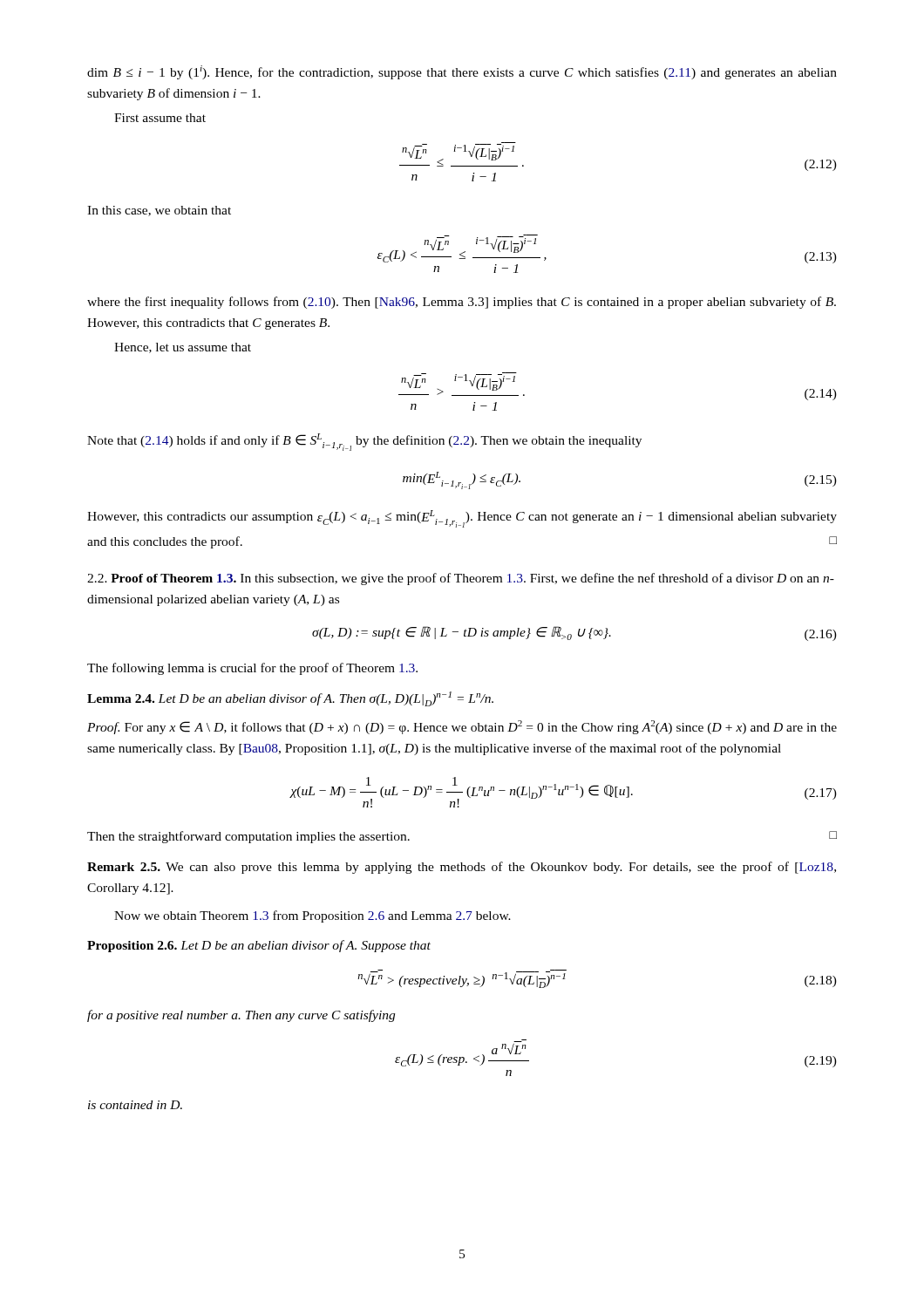Click on the text starting "for a positive real number a. Then"

pyautogui.click(x=241, y=1015)
